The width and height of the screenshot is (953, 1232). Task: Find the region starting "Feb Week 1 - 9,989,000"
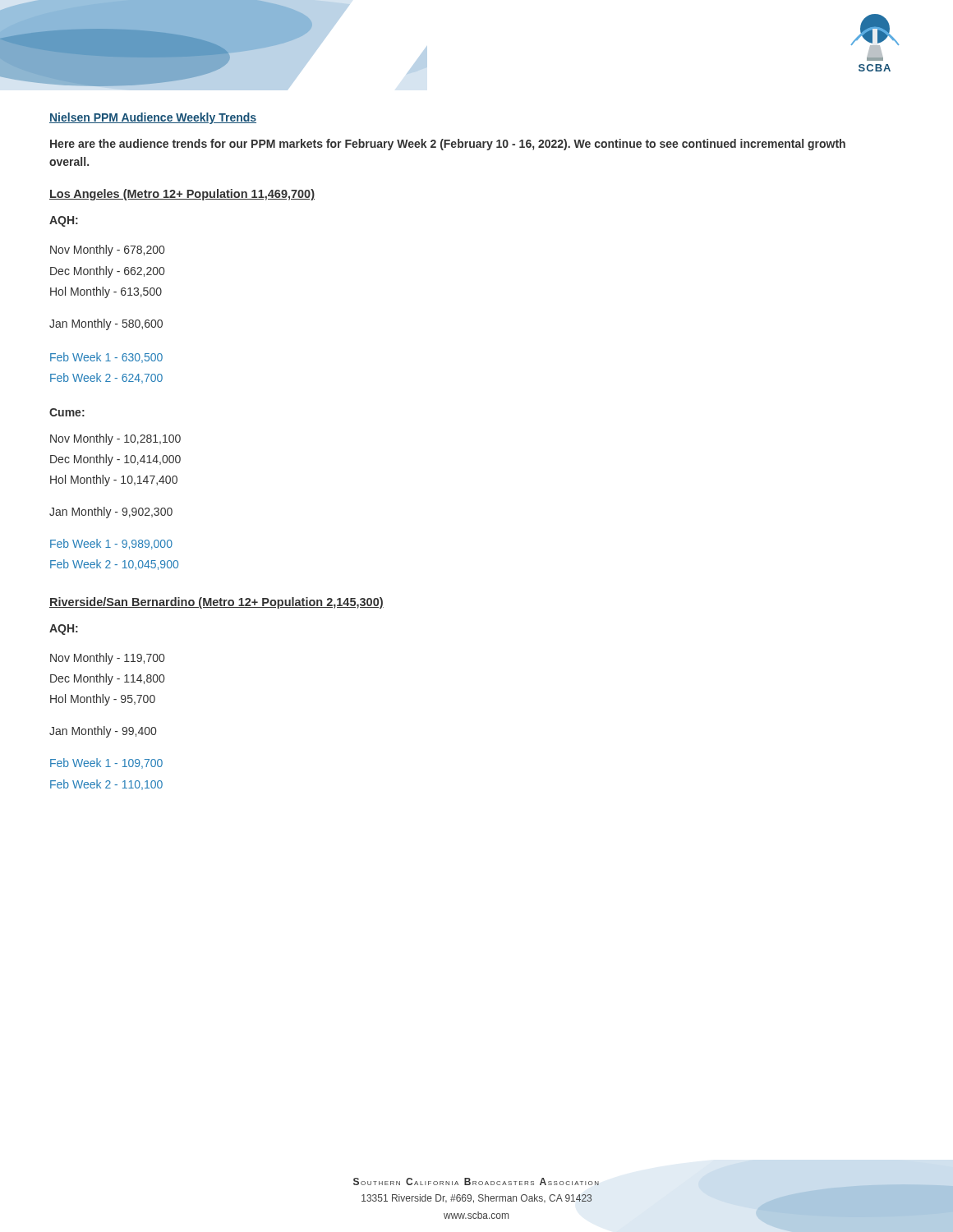(111, 544)
